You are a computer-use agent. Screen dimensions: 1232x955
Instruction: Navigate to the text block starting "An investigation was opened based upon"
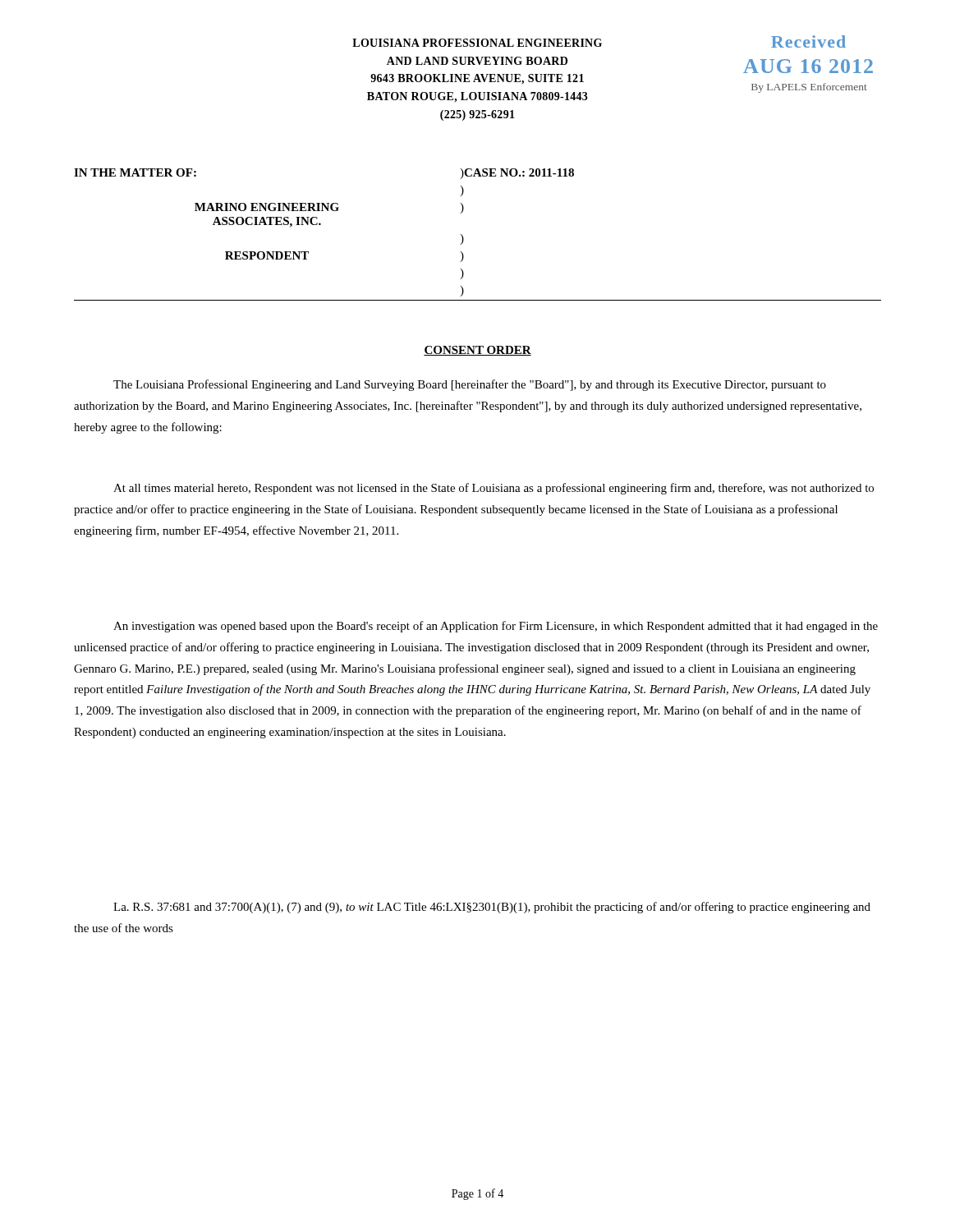tap(478, 680)
